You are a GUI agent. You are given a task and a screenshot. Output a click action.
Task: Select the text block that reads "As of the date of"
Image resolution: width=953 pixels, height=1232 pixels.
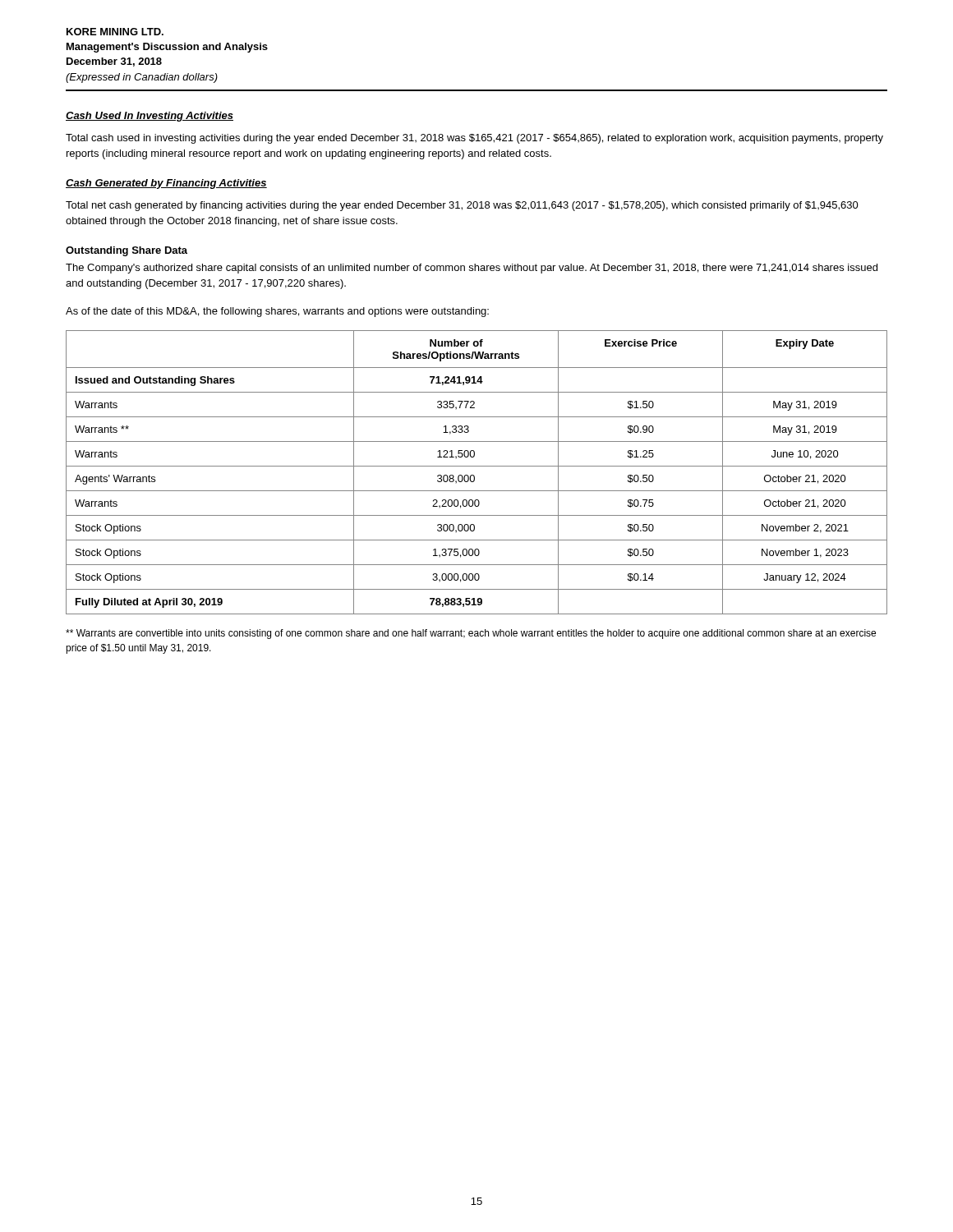click(x=278, y=311)
